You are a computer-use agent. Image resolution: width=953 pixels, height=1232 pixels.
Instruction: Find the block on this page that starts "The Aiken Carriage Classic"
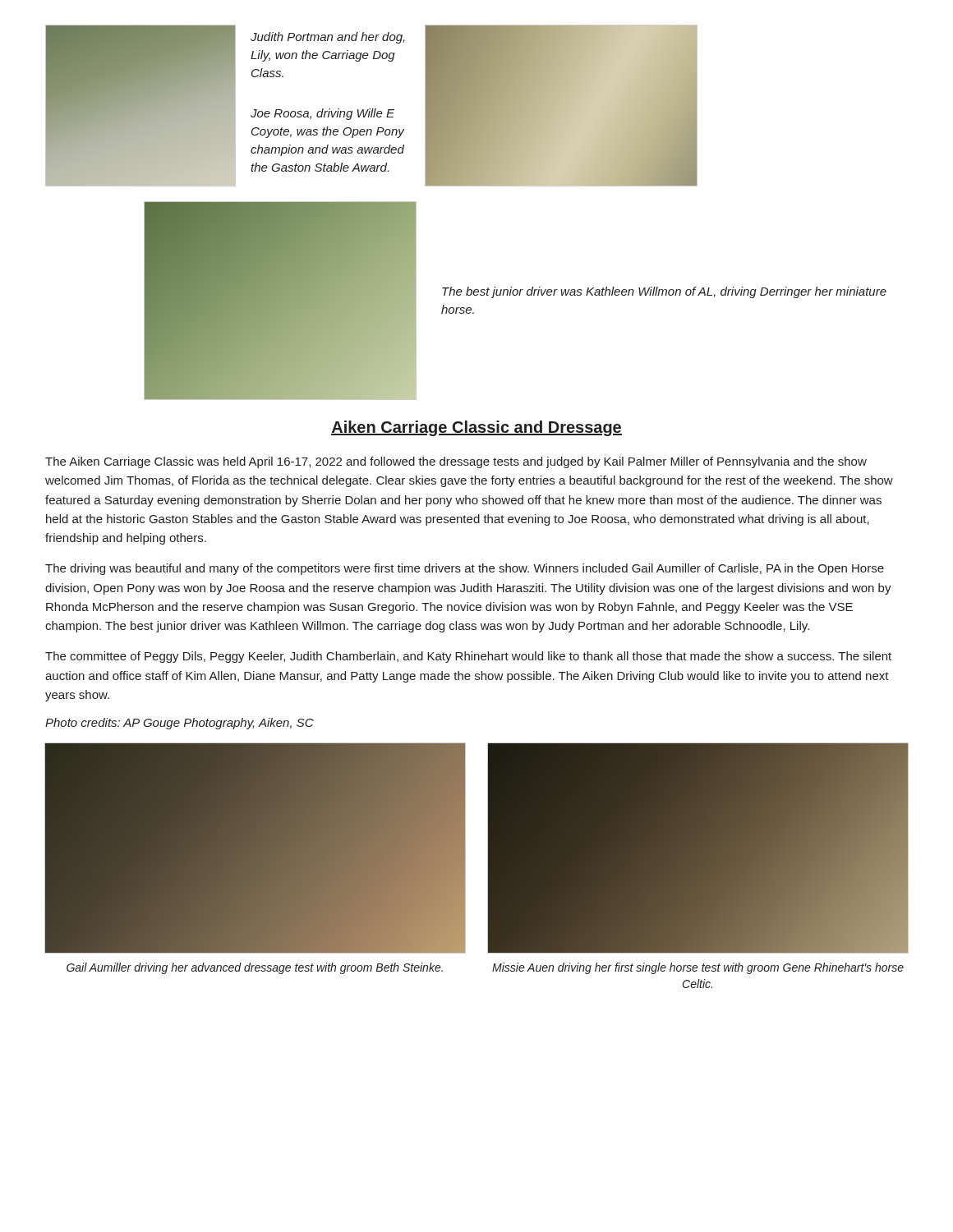[469, 499]
